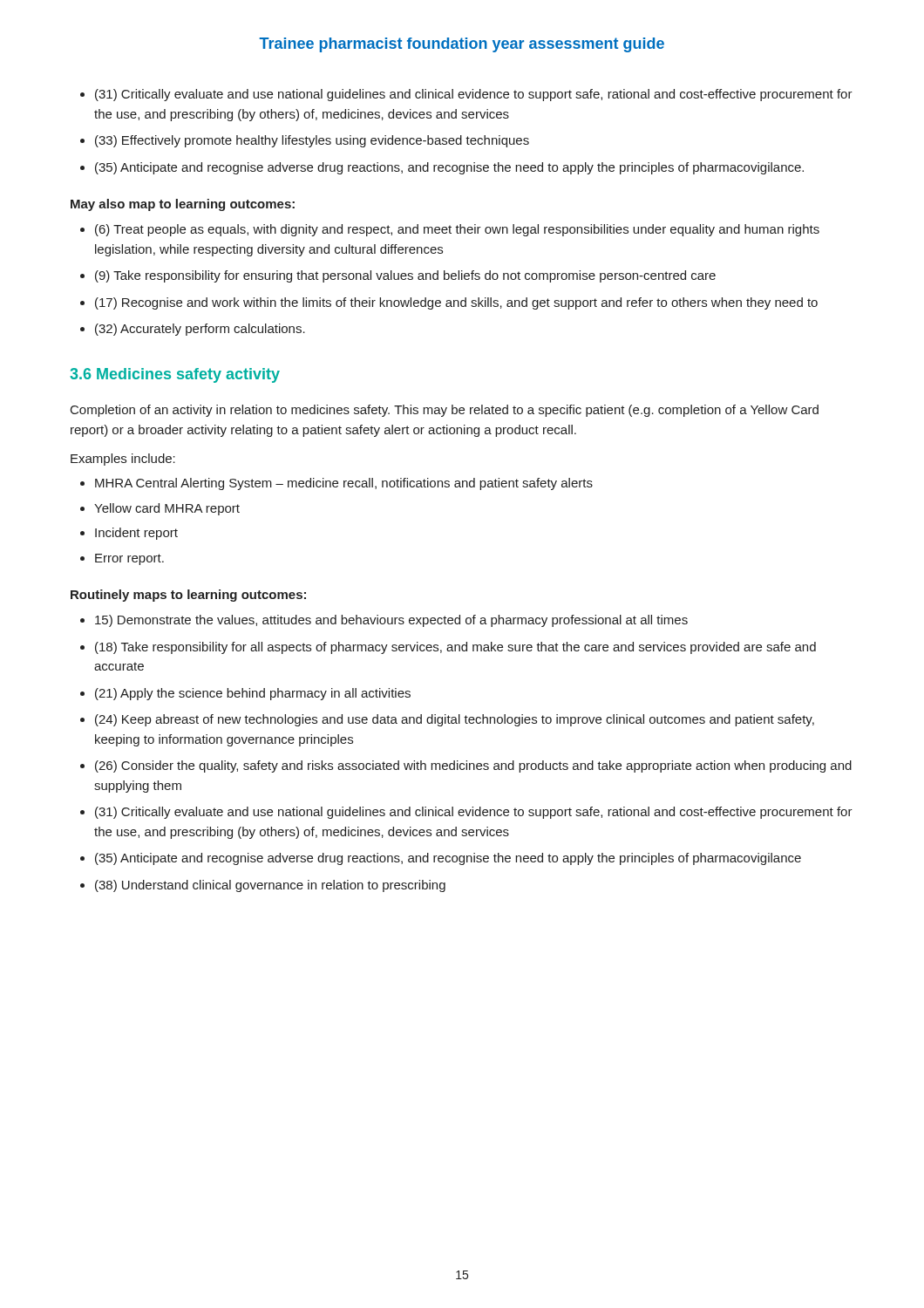Point to the block beginning "(24) Keep abreast of new technologies and use"

[x=455, y=729]
